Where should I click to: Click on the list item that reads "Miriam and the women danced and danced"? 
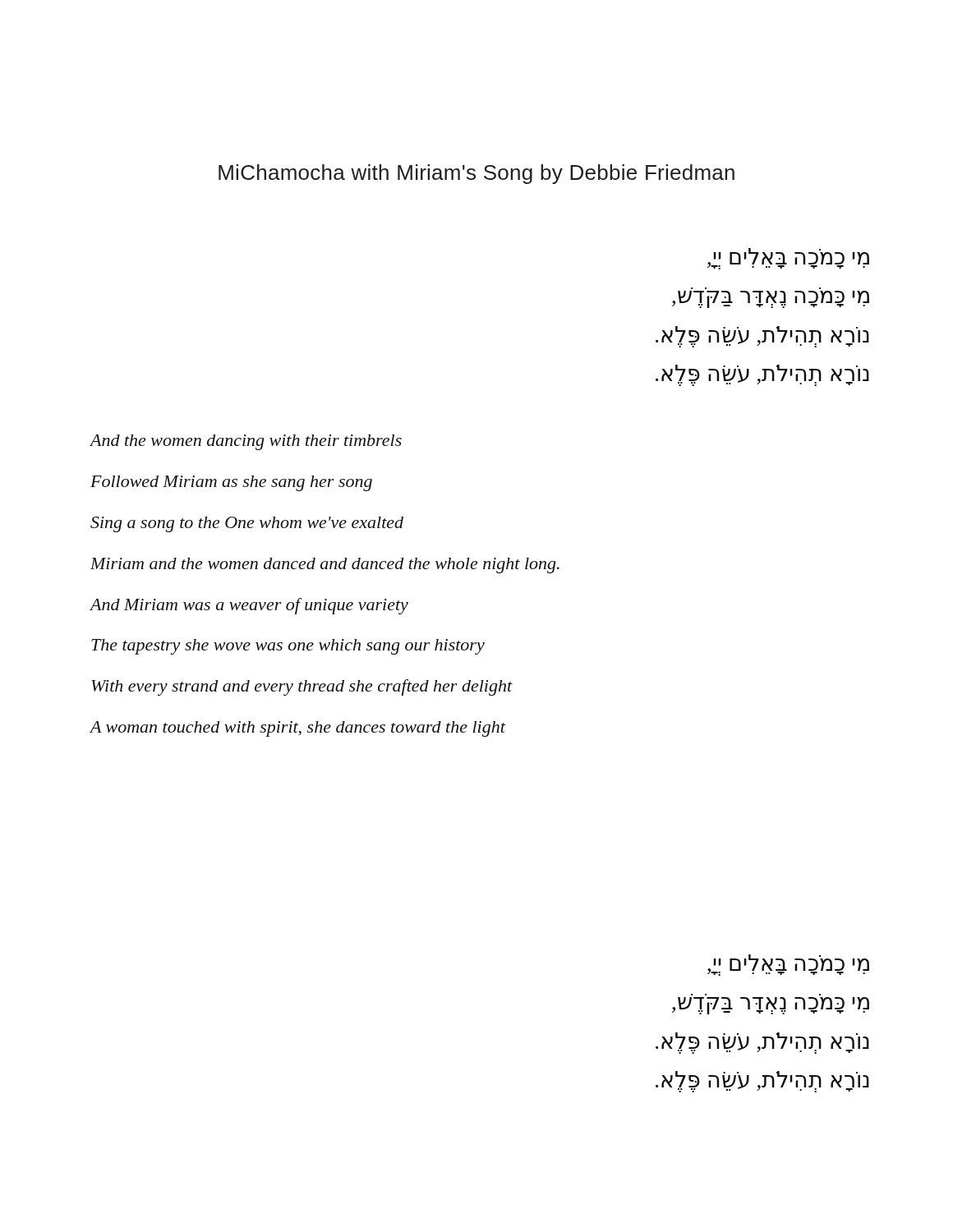click(x=476, y=563)
